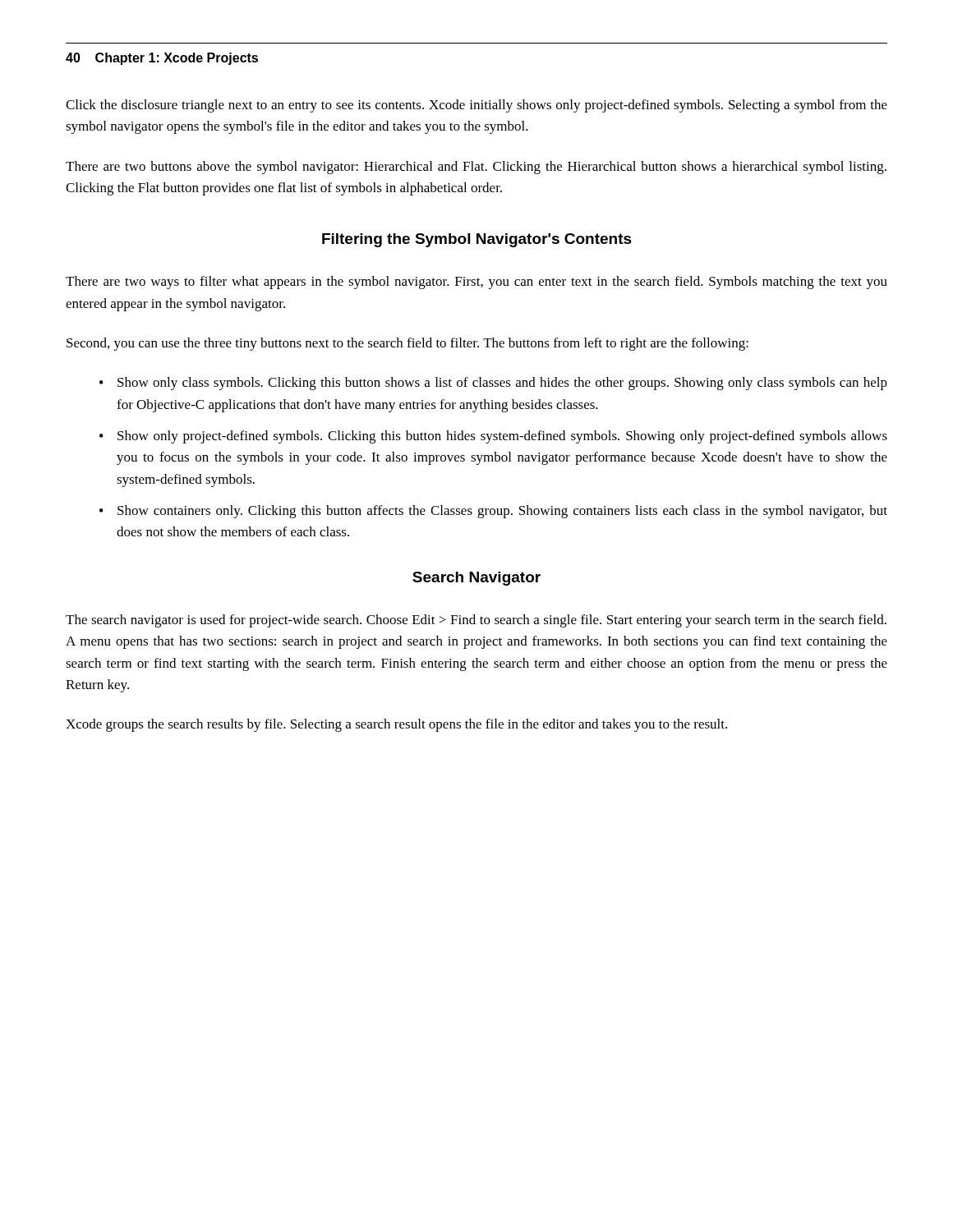
Task: Point to the passage starting "Filtering the Symbol"
Action: click(476, 239)
